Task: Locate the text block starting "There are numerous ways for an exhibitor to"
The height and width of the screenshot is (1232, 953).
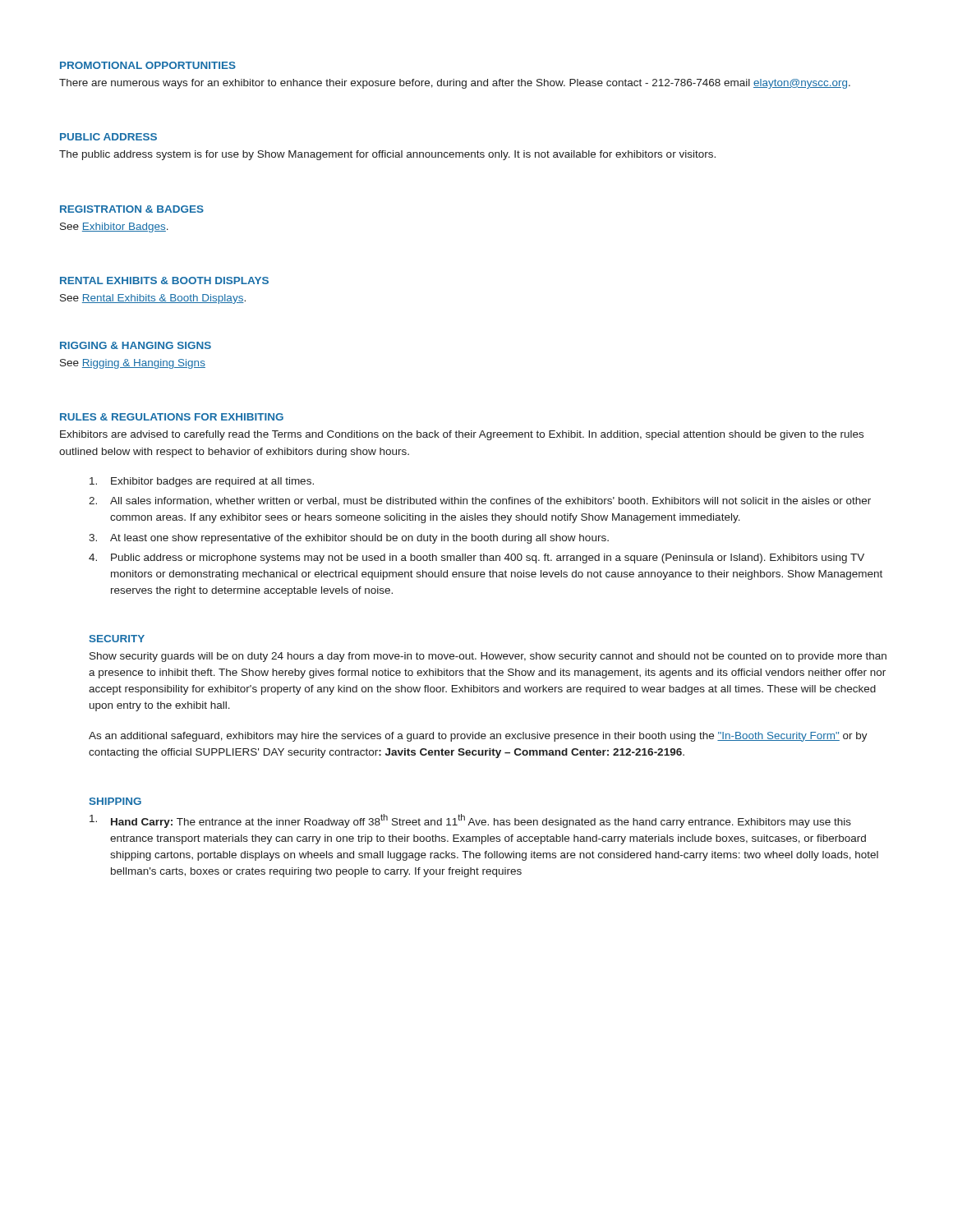Action: (x=455, y=83)
